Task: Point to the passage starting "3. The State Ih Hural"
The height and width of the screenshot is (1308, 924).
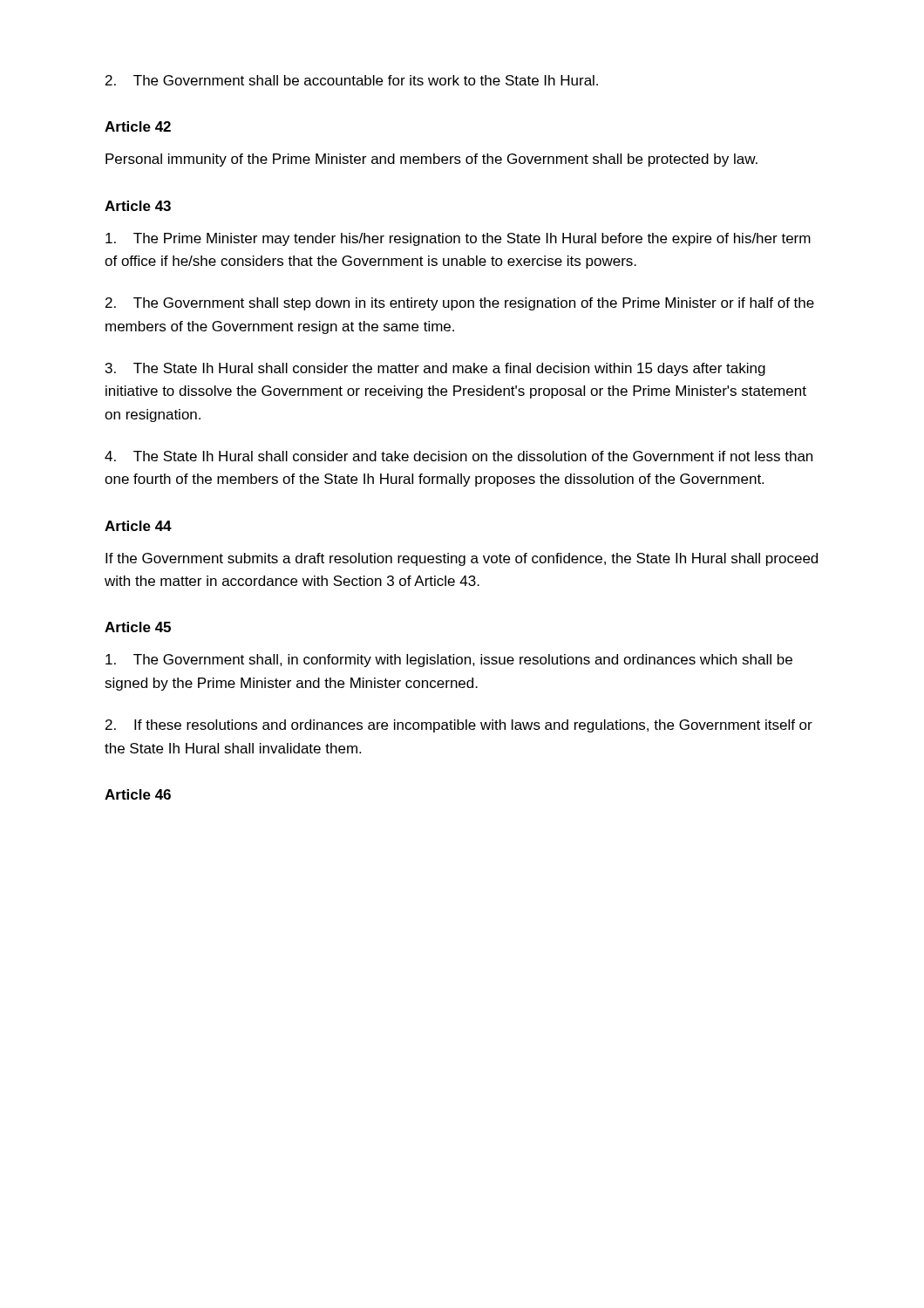Action: [x=455, y=391]
